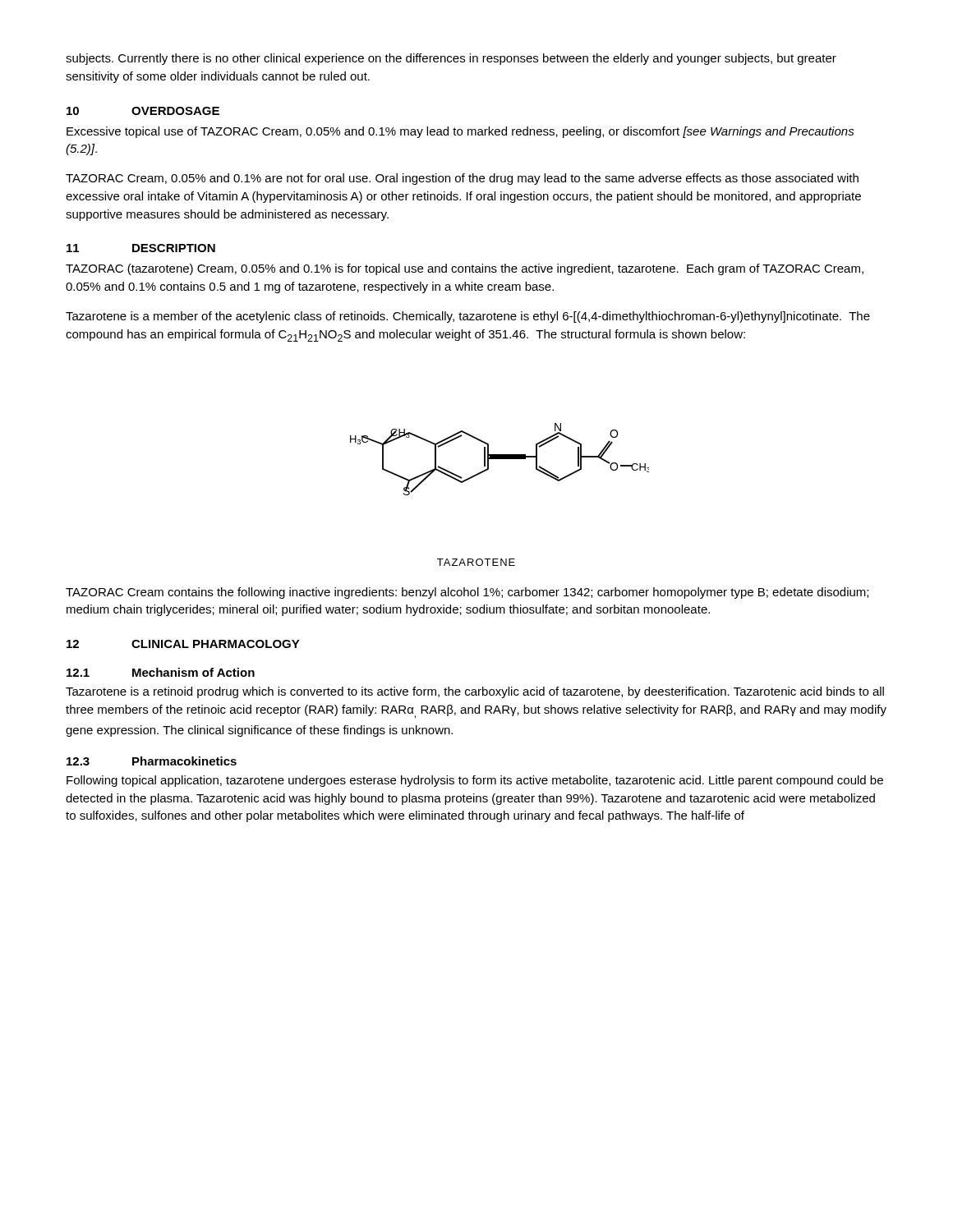
Task: Click on the passage starting "TAZORAC Cream contains the"
Action: [x=468, y=600]
